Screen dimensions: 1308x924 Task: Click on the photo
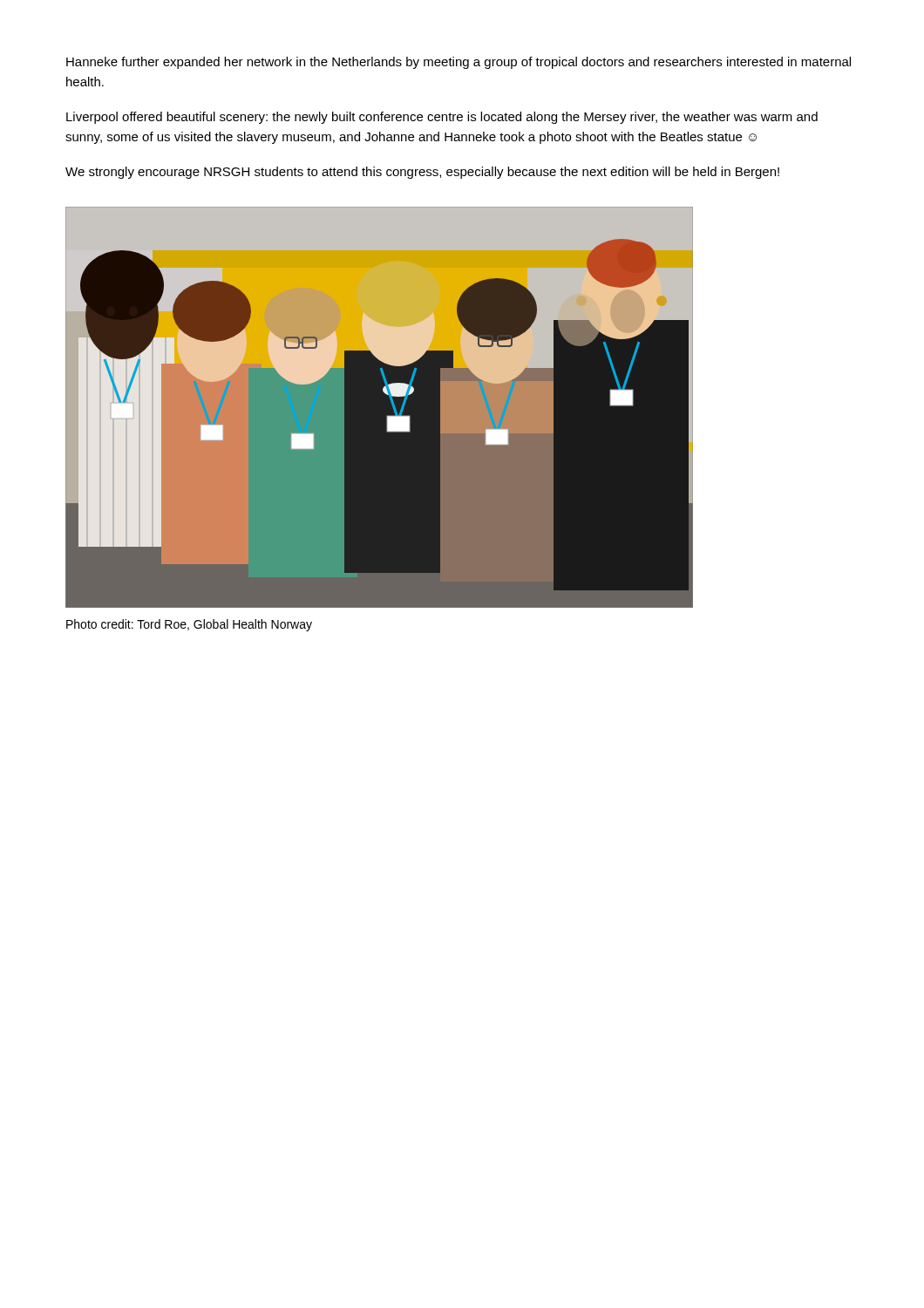pos(379,408)
